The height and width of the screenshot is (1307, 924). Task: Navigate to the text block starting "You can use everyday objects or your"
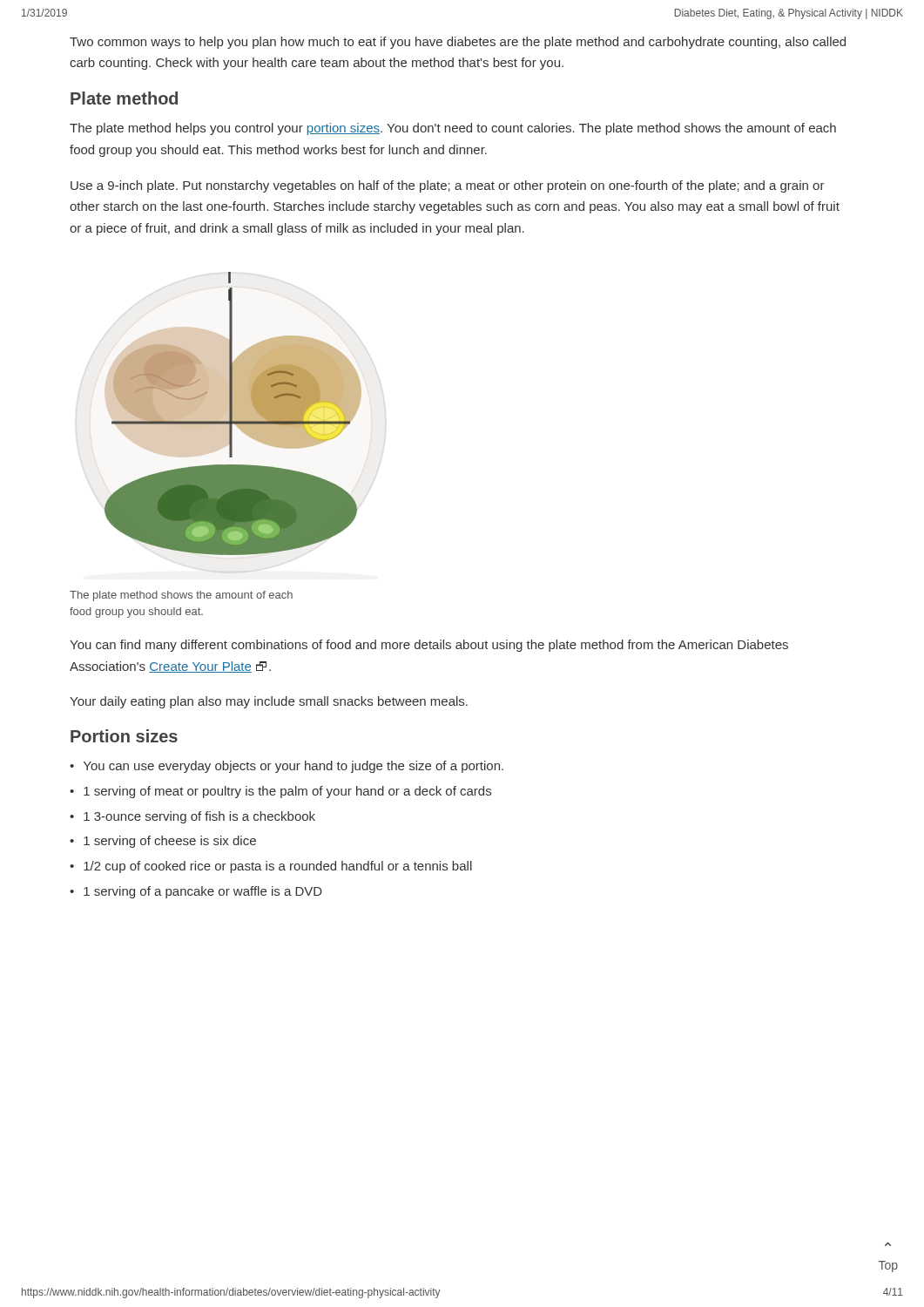click(294, 766)
